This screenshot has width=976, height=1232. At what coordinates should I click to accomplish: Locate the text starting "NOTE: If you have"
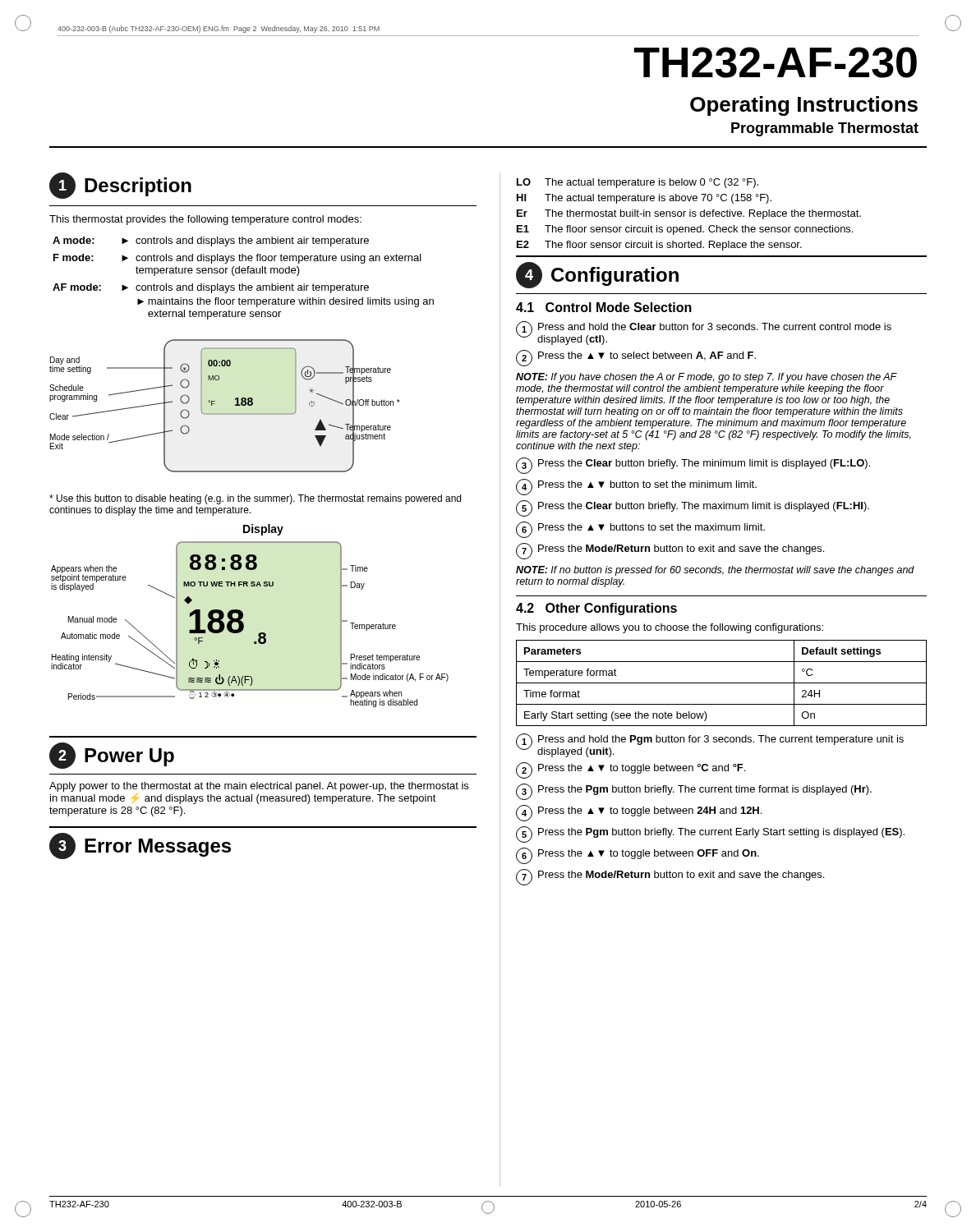click(x=714, y=411)
